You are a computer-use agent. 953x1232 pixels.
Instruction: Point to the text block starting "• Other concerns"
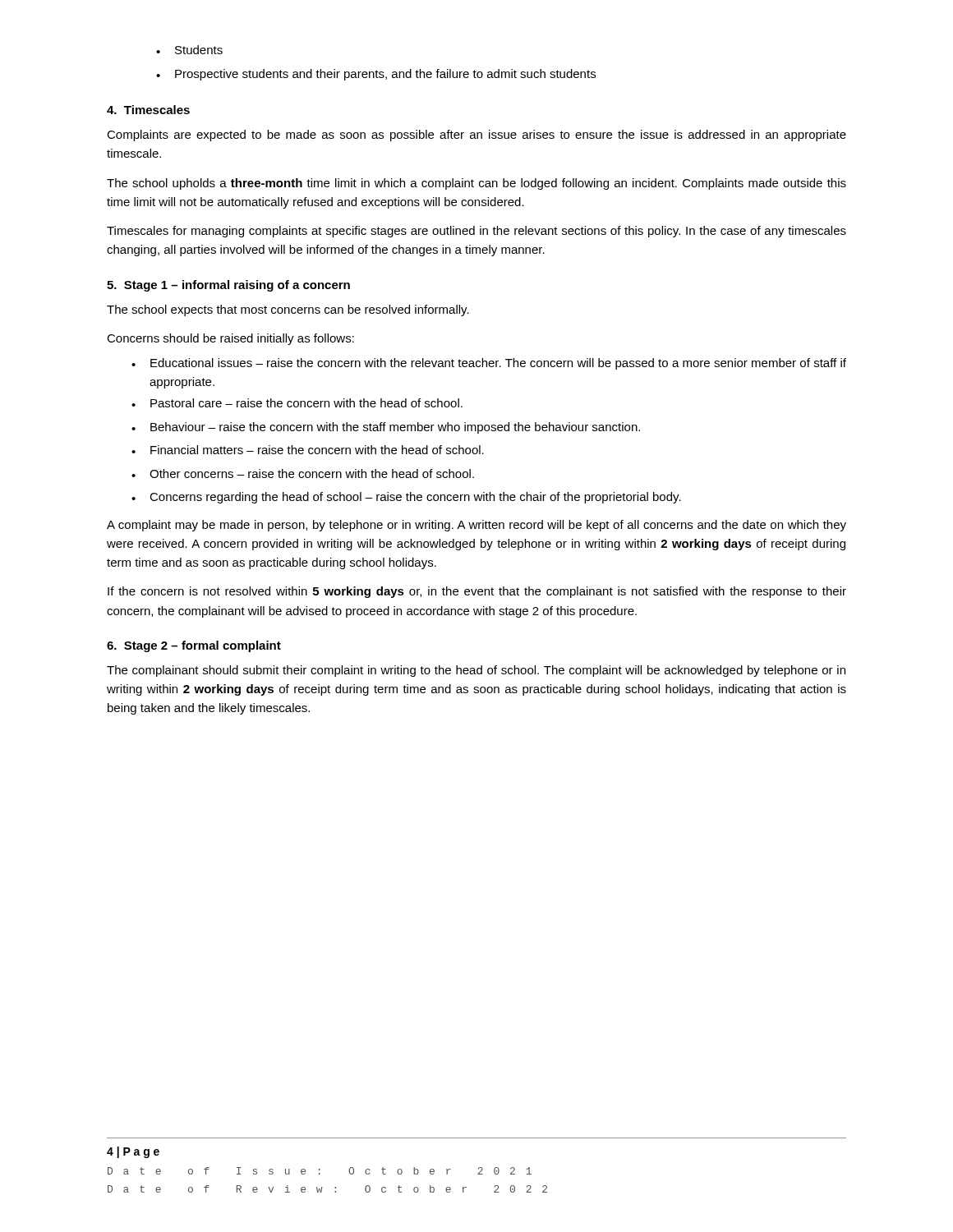(x=303, y=473)
